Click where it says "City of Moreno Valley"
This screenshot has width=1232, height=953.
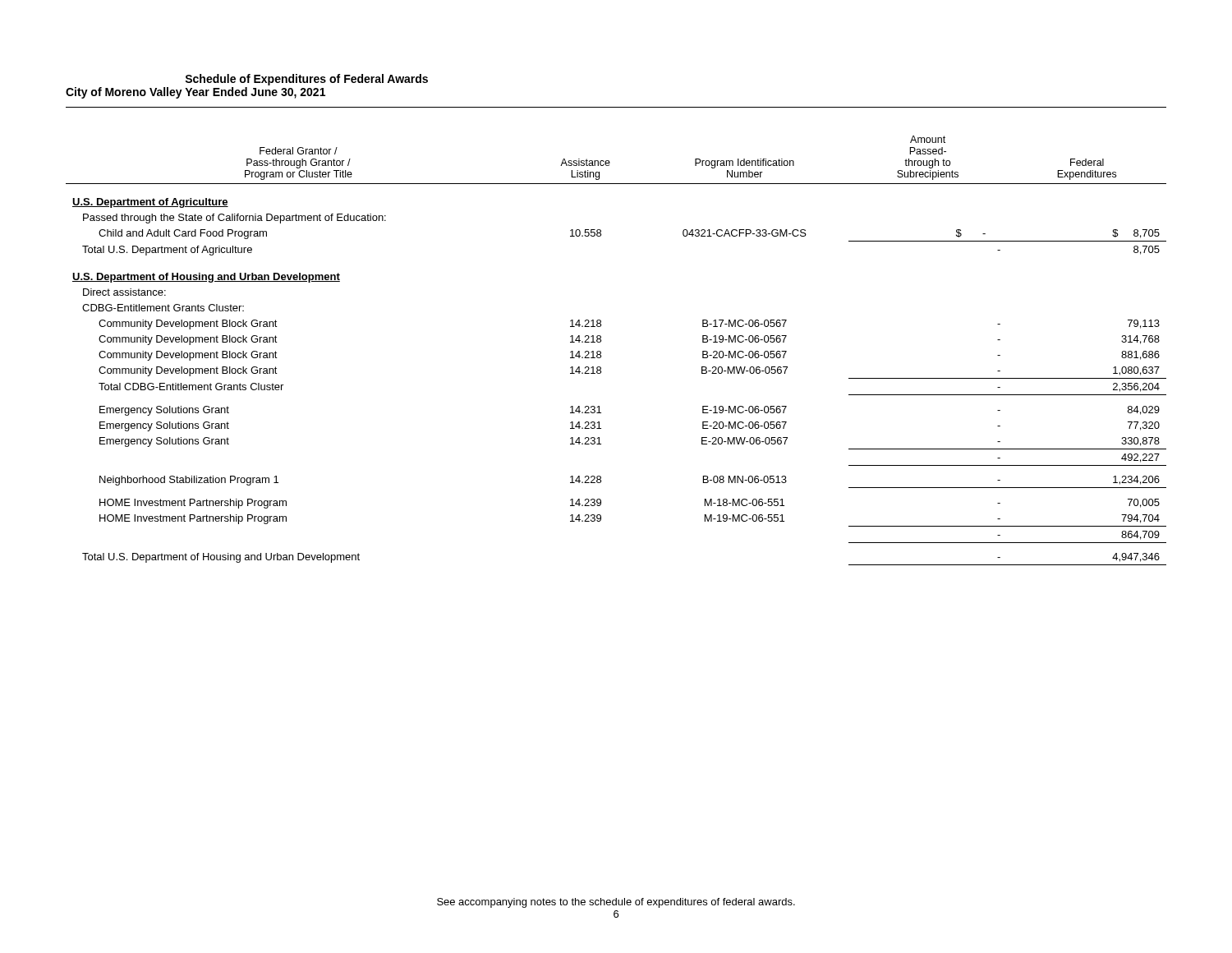[124, 92]
